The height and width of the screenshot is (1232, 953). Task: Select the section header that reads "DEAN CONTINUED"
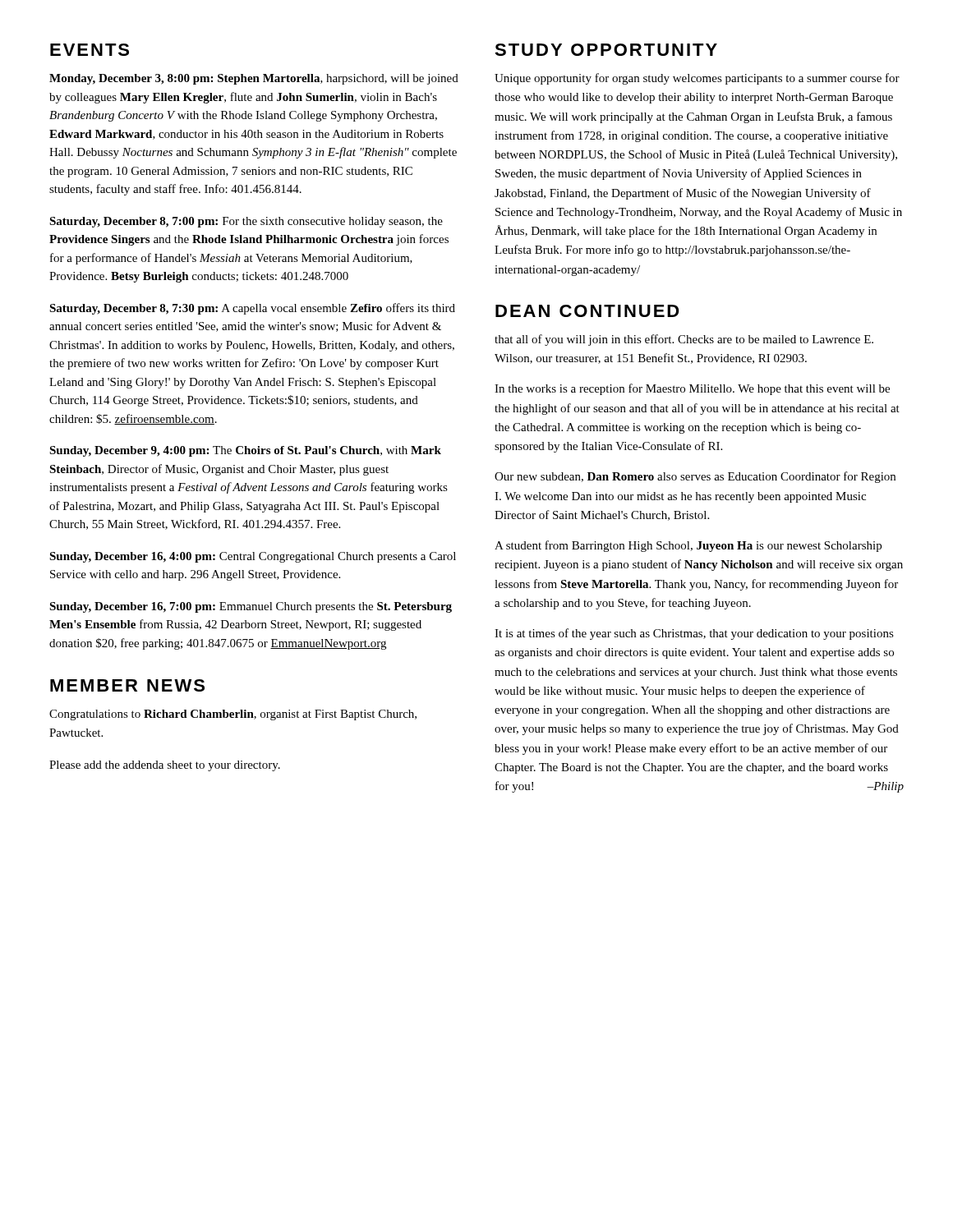[587, 311]
